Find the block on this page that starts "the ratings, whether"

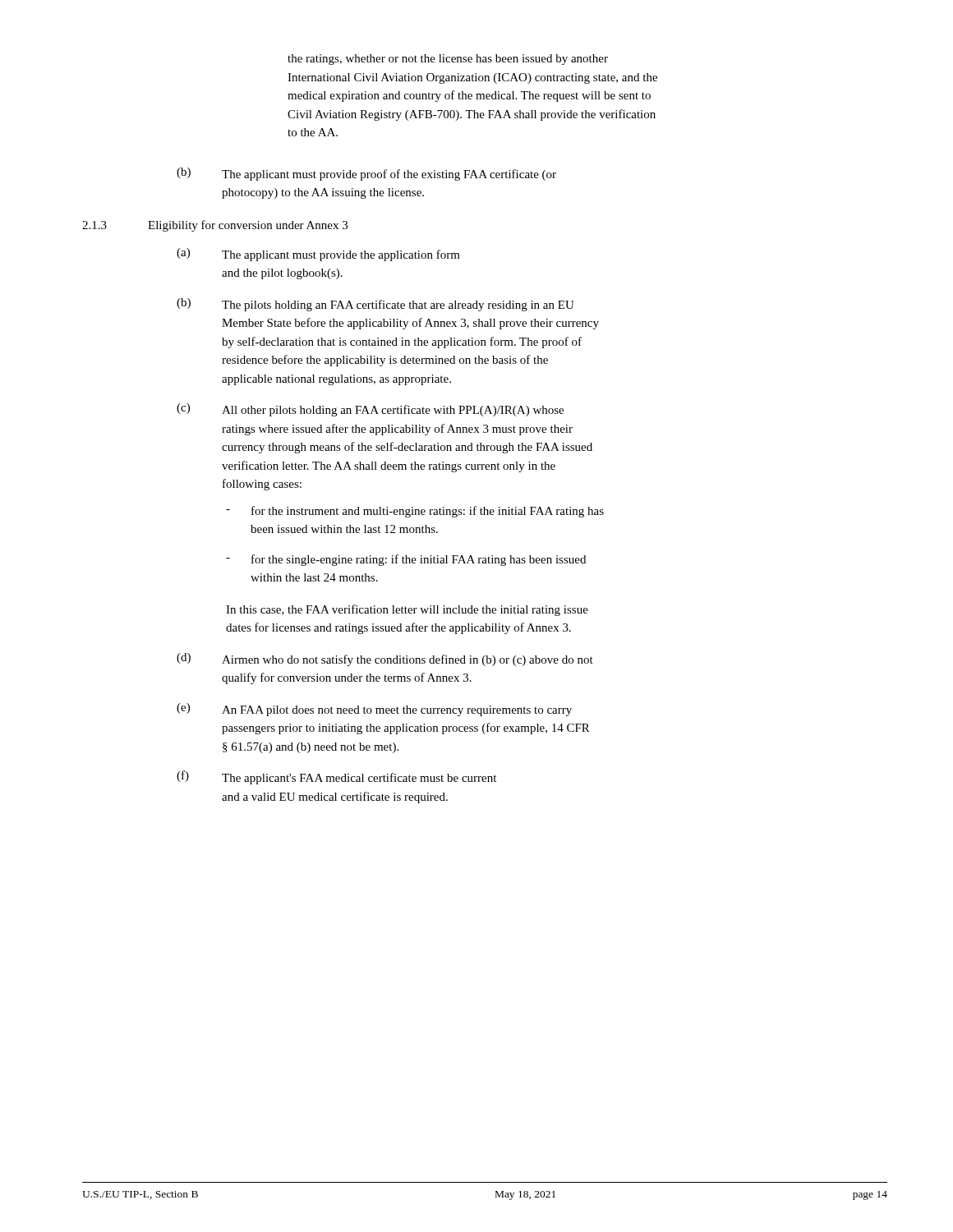(587, 95)
